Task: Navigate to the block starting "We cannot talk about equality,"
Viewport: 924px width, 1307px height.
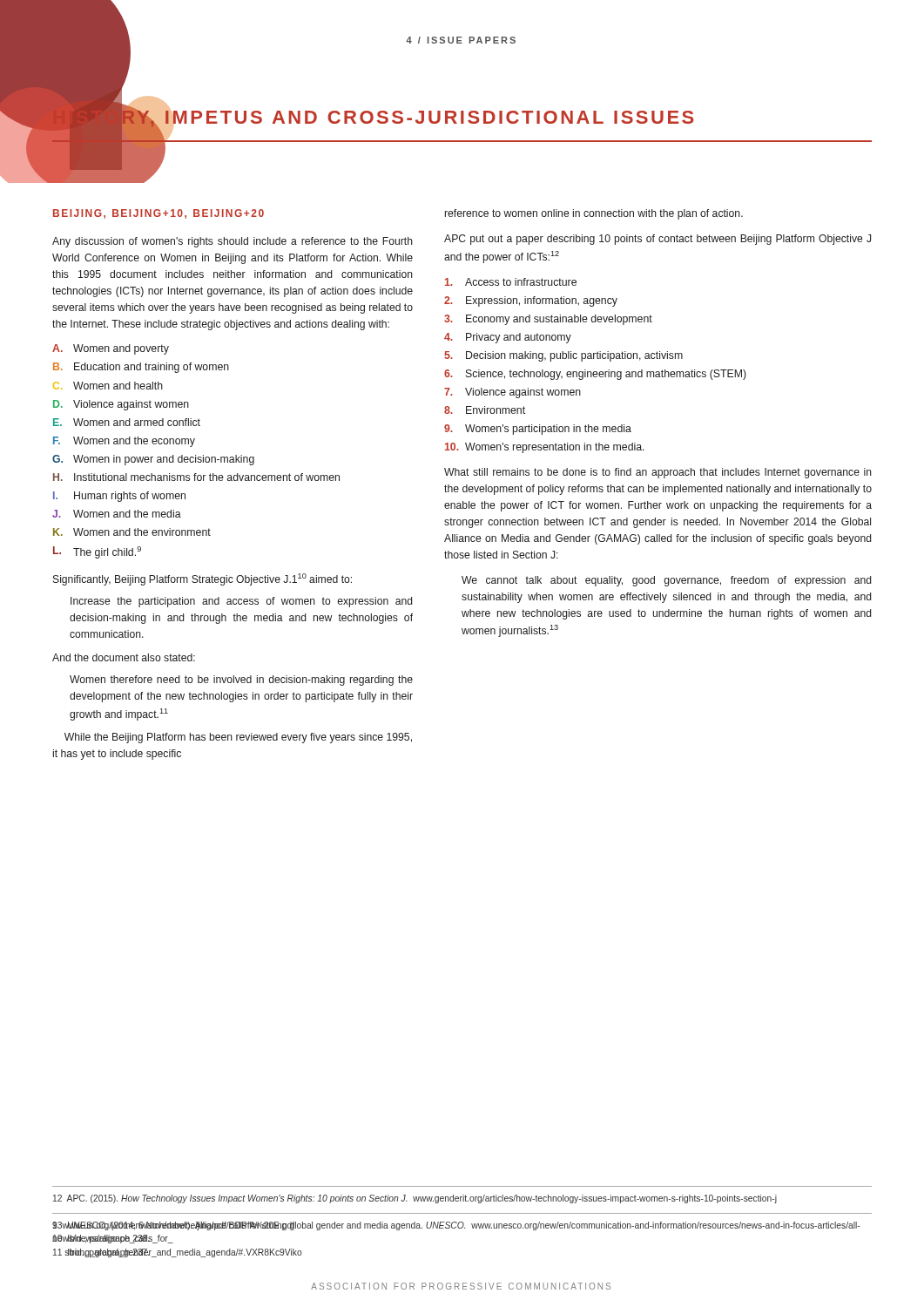Action: (667, 606)
